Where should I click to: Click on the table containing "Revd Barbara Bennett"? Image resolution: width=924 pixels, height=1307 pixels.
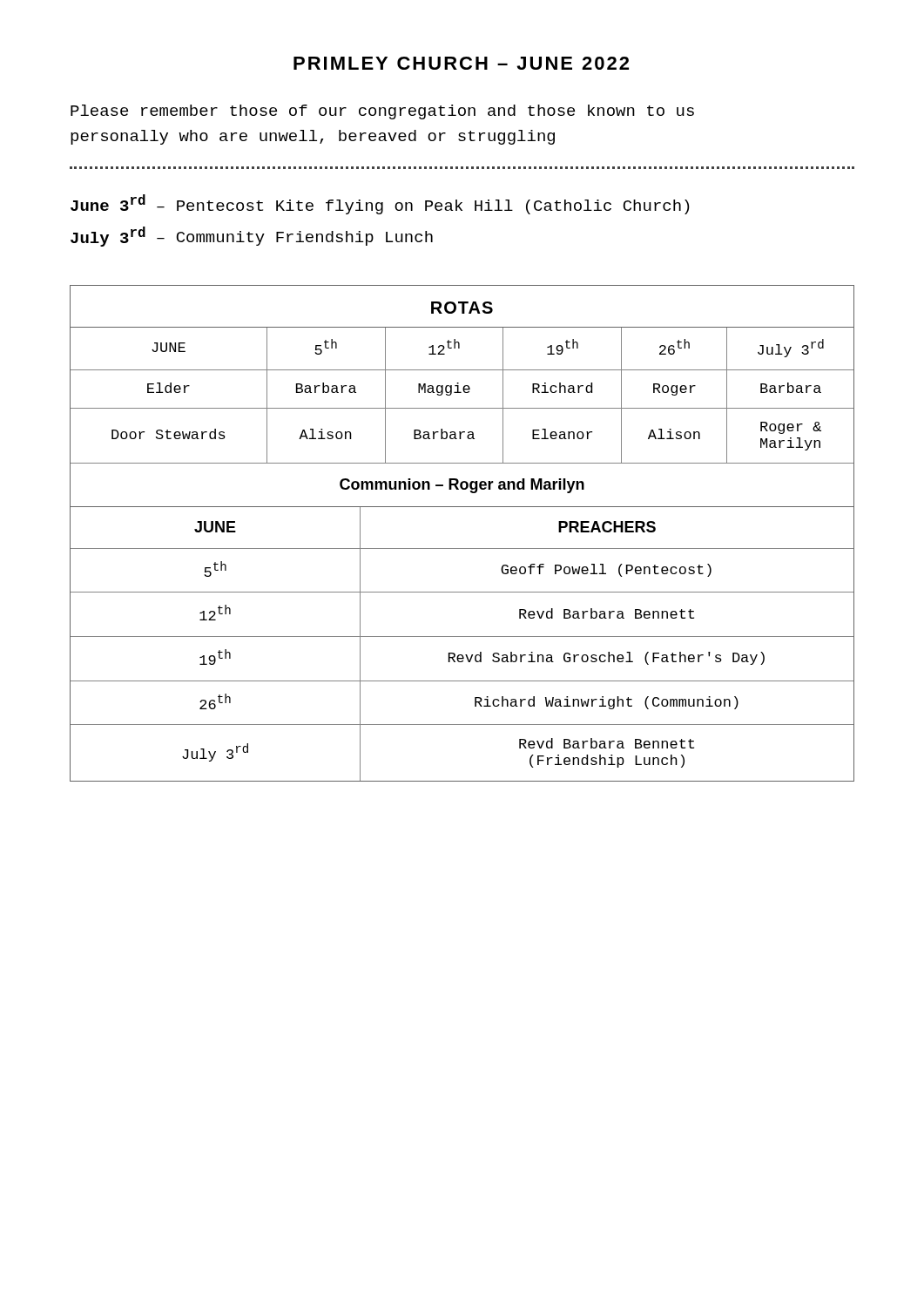point(462,644)
